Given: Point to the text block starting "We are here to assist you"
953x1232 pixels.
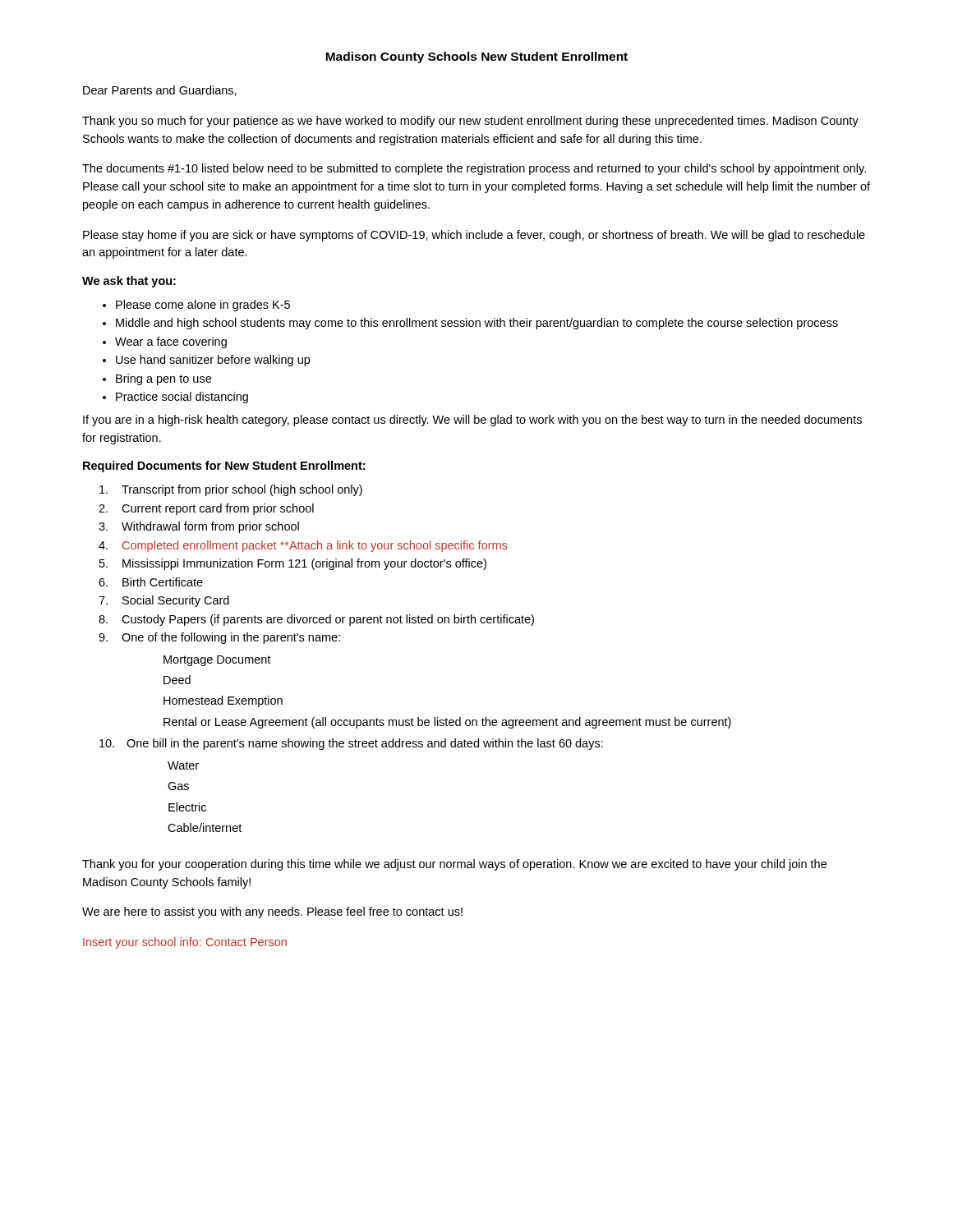Looking at the screenshot, I should (x=273, y=912).
